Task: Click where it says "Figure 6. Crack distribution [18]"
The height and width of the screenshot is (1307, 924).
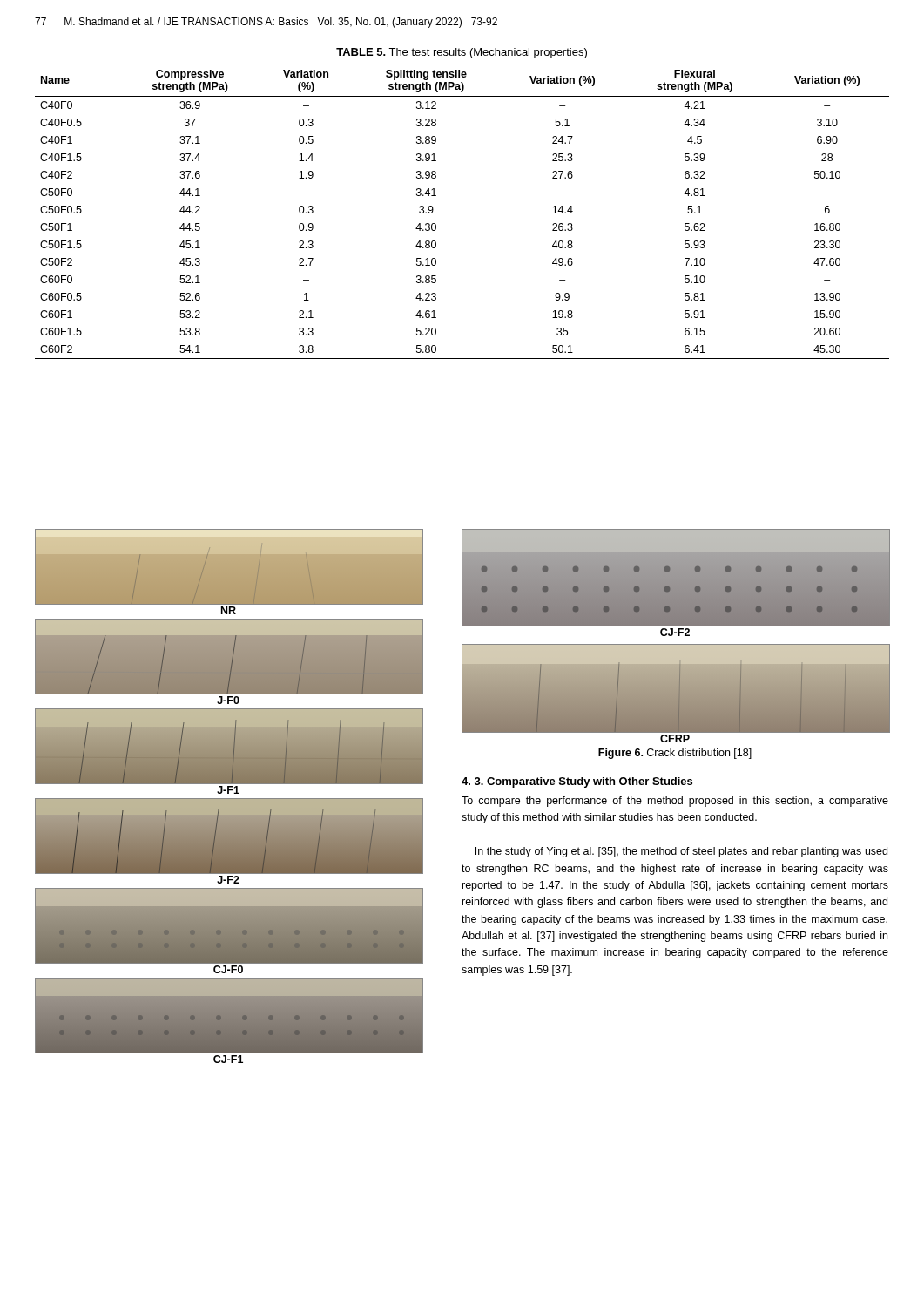Action: click(x=675, y=753)
